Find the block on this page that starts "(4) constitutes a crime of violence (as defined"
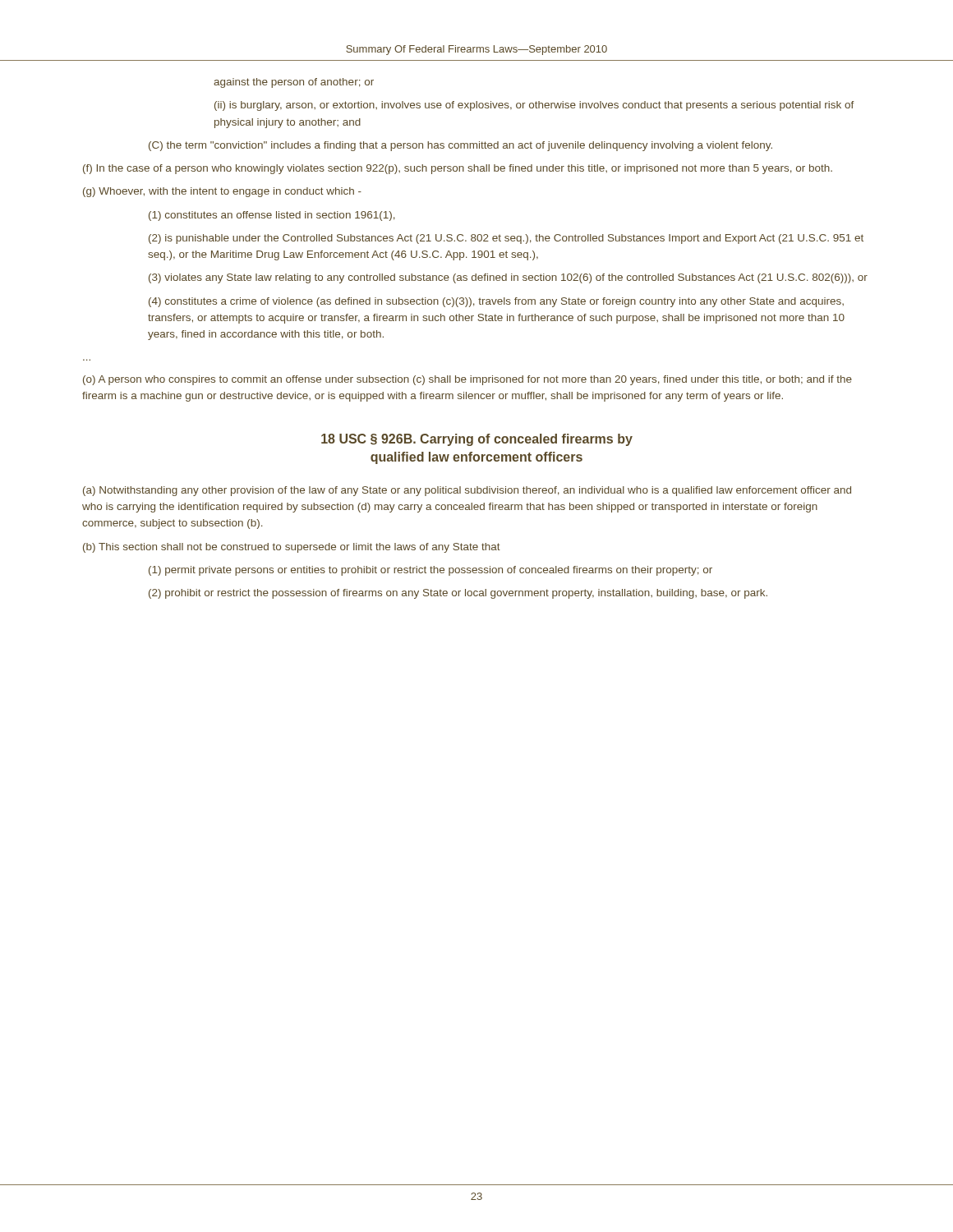The image size is (953, 1232). [496, 317]
